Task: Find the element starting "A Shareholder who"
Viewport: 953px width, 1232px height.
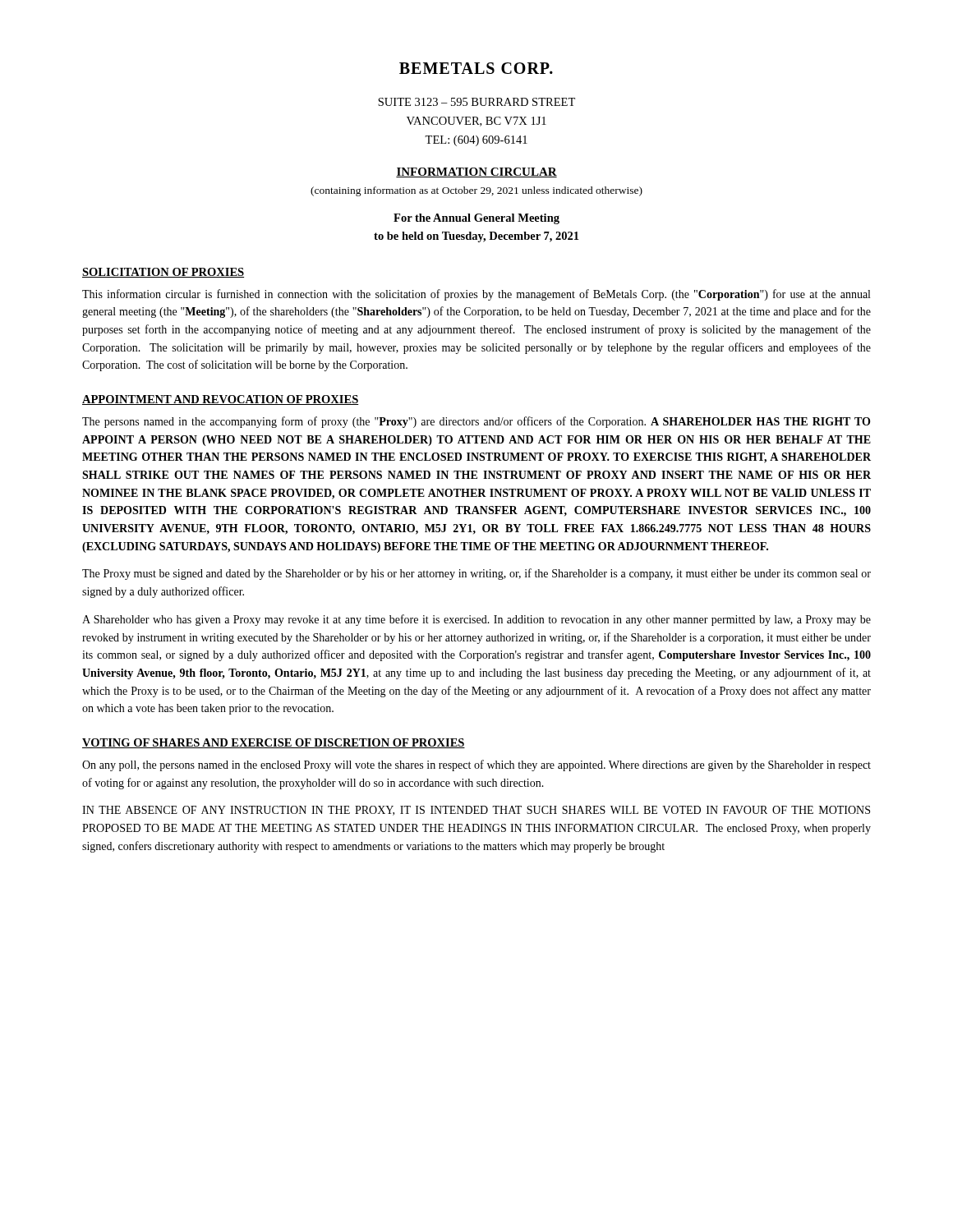Action: (x=476, y=664)
